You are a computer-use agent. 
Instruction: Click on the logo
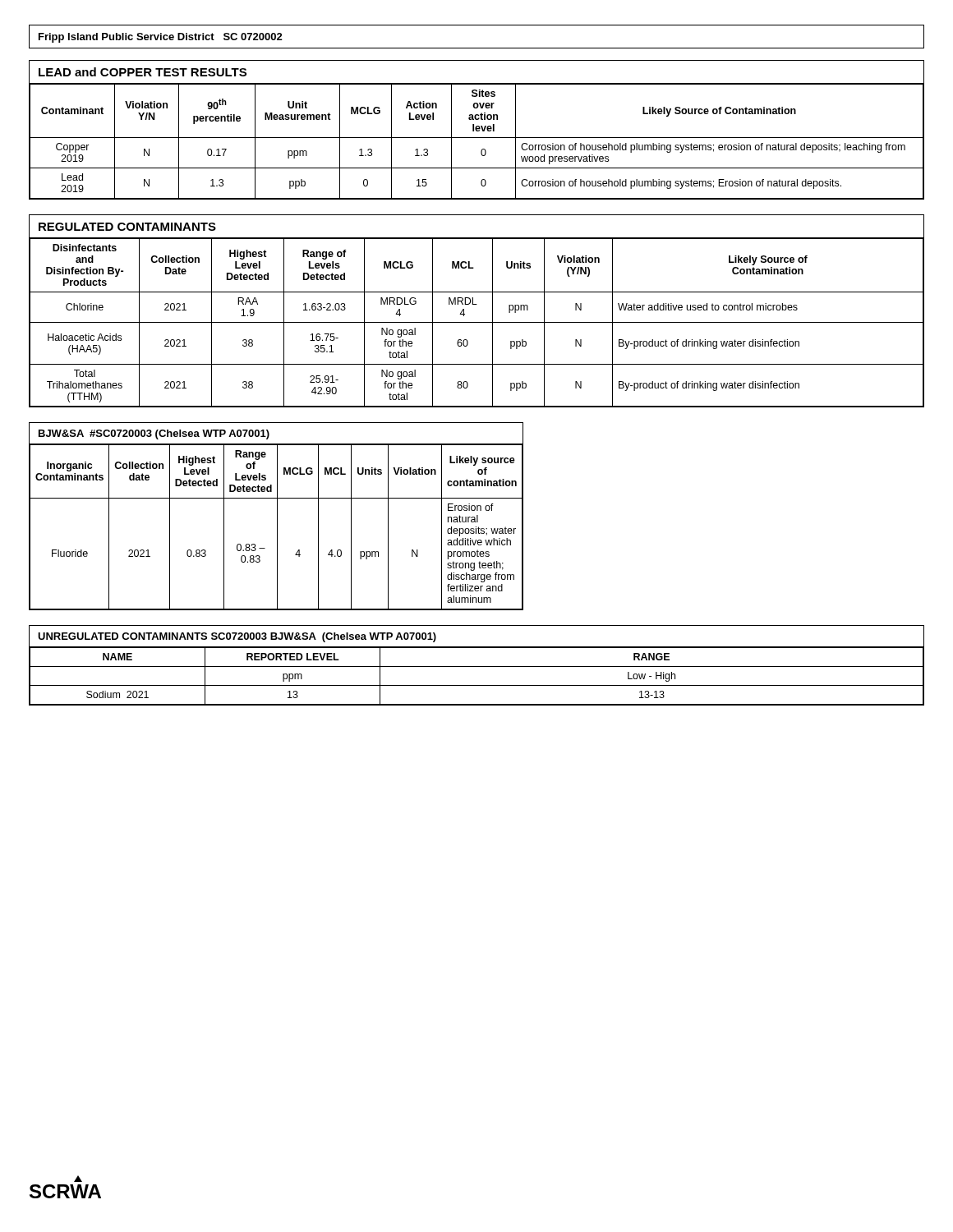point(66,1191)
